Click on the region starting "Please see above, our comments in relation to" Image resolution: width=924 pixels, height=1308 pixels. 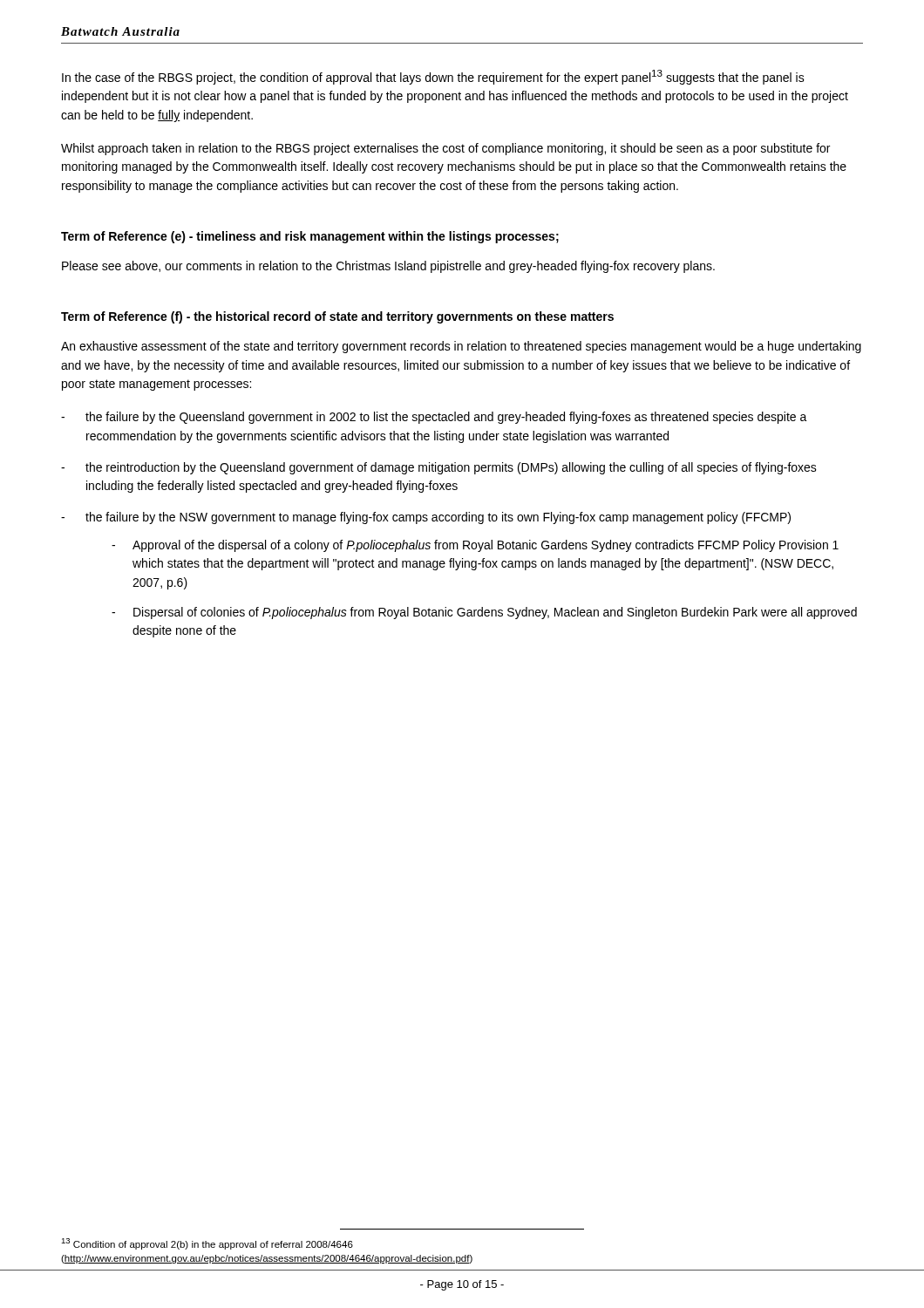(x=388, y=266)
